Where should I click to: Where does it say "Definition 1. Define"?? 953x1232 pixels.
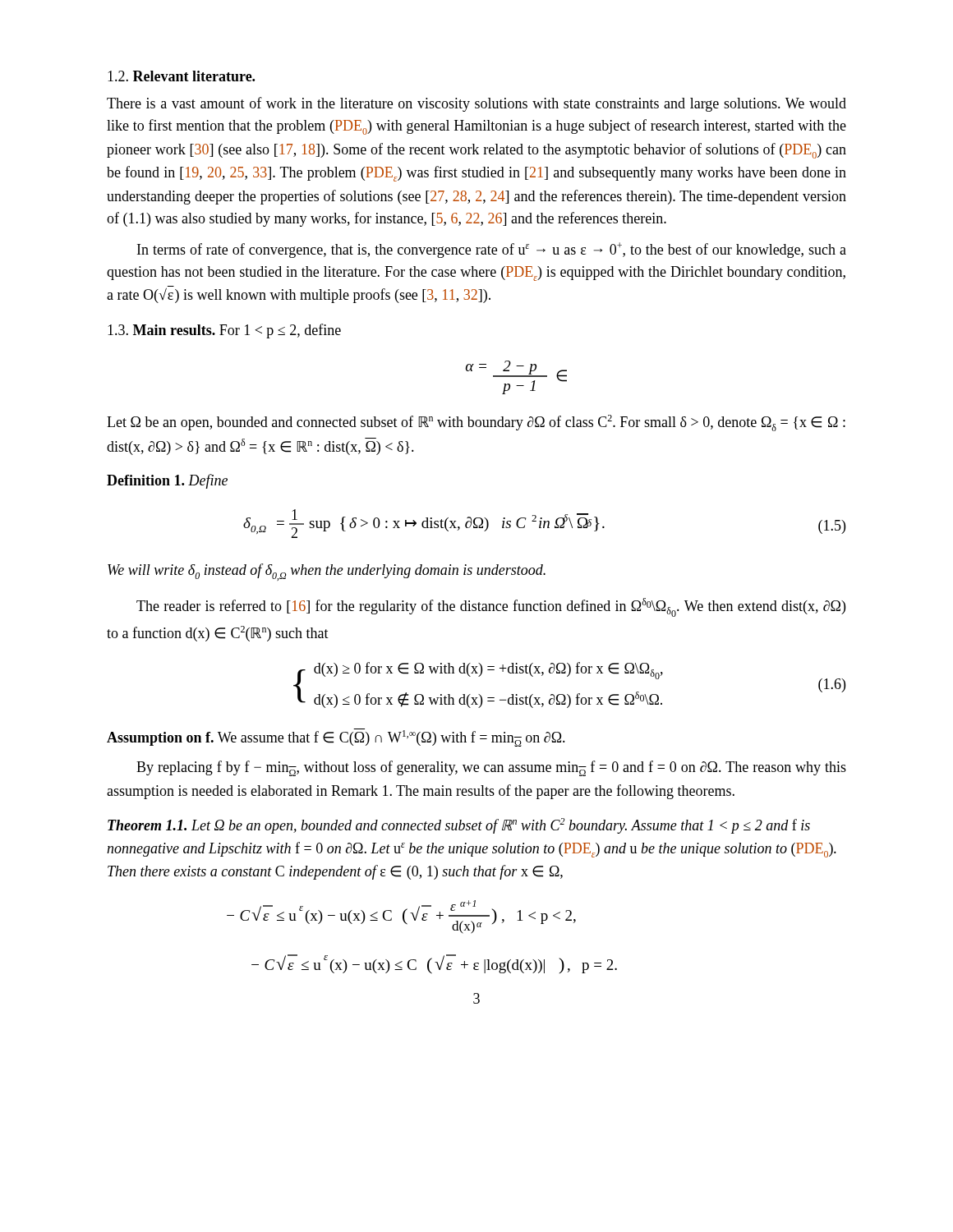click(167, 480)
